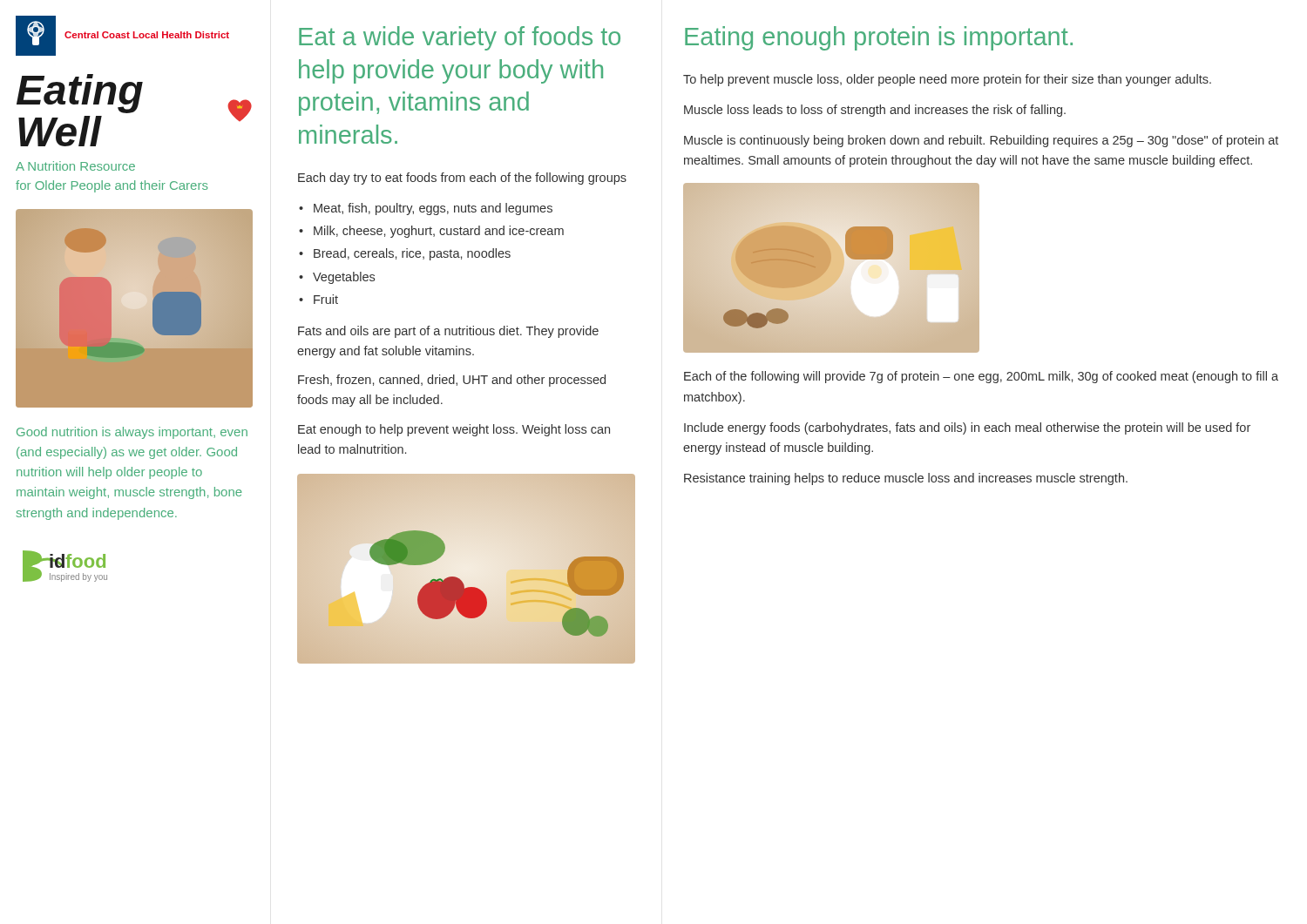Find the block on this page that starts "Milk, cheese, yoghurt, custard and"

(438, 231)
